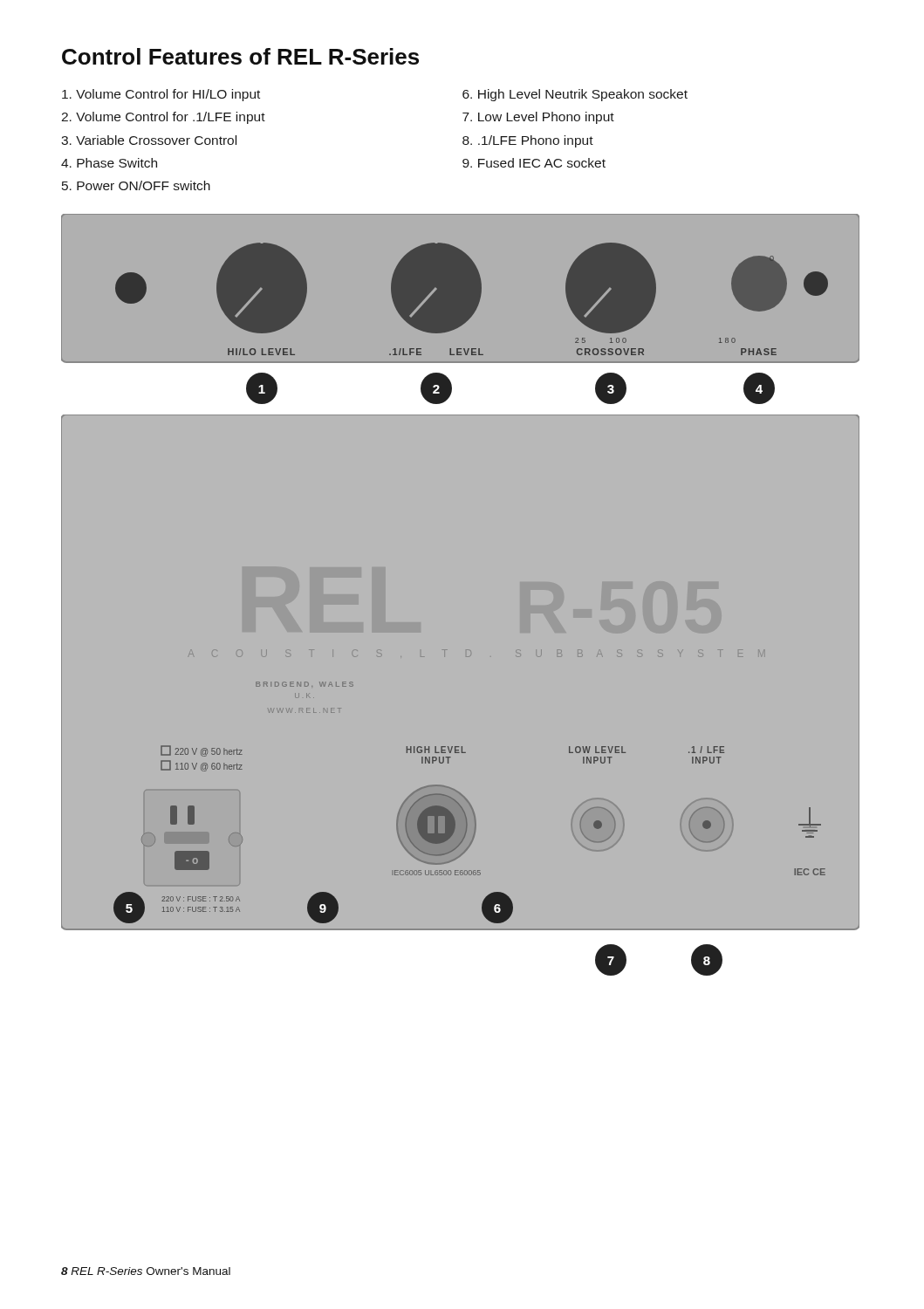Select the list item that reads "4. Phase Switch"
This screenshot has height=1309, width=924.
click(x=110, y=163)
